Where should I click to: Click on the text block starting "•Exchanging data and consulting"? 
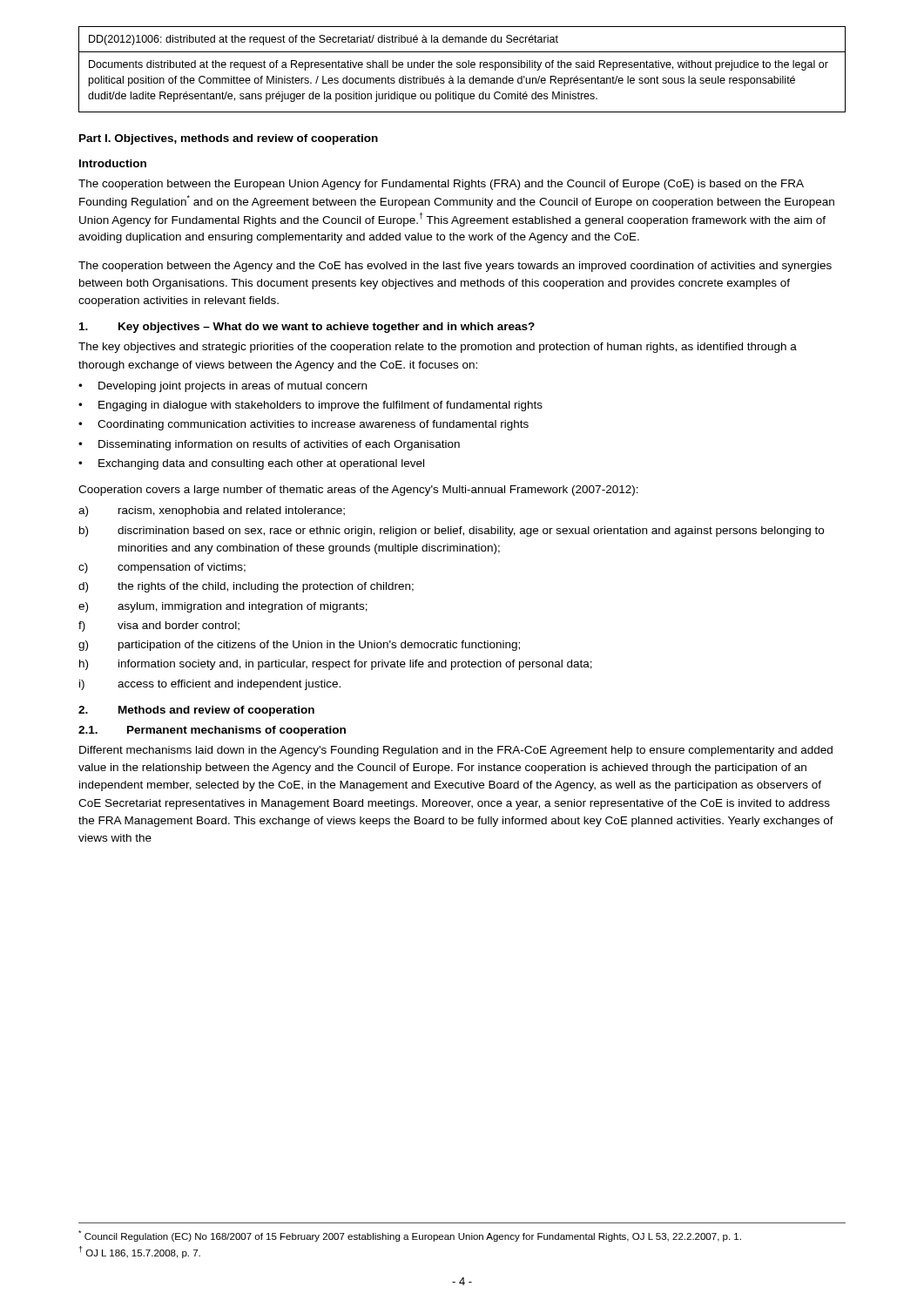[x=252, y=463]
